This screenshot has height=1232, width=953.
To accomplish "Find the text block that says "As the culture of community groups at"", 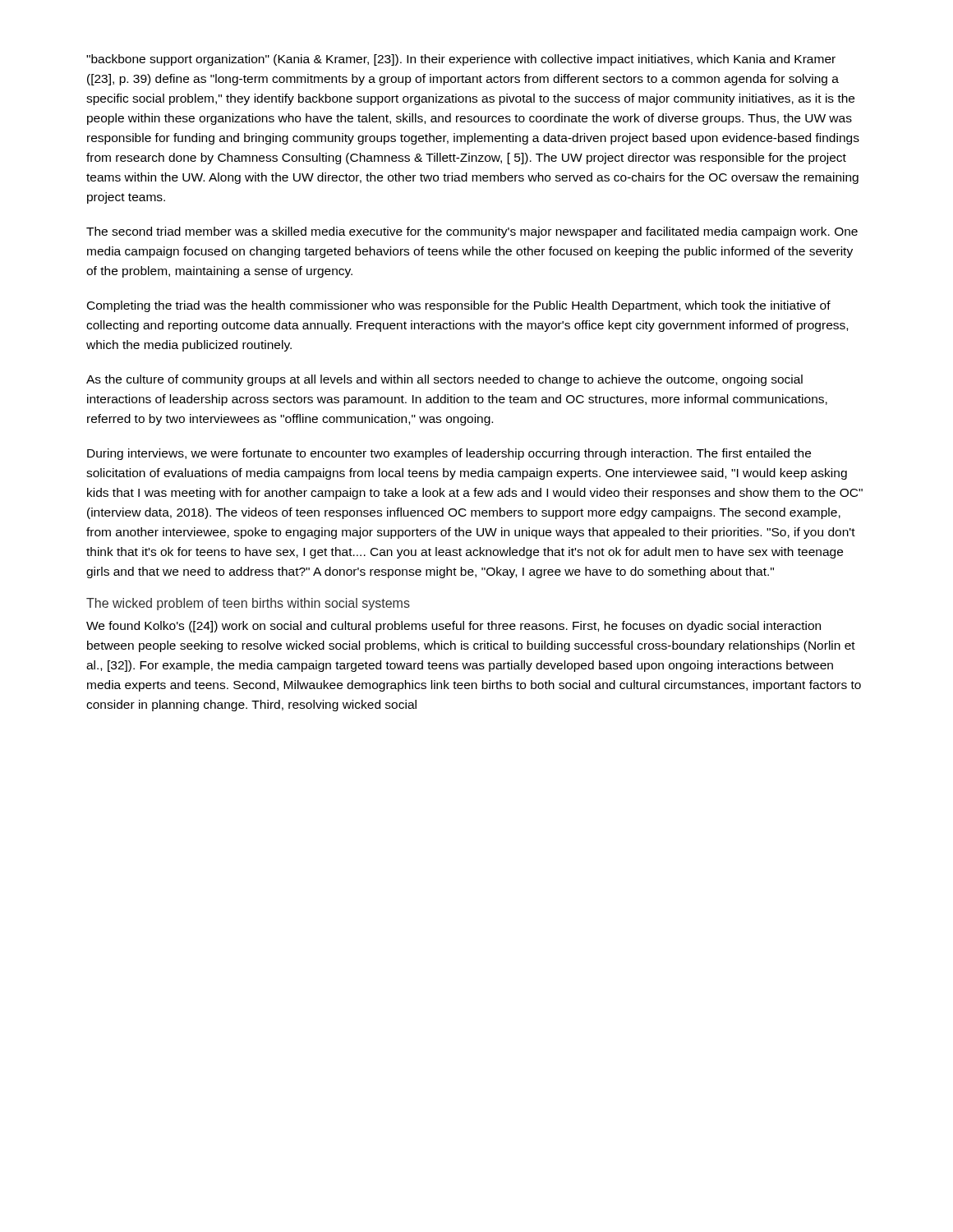I will [x=457, y=399].
